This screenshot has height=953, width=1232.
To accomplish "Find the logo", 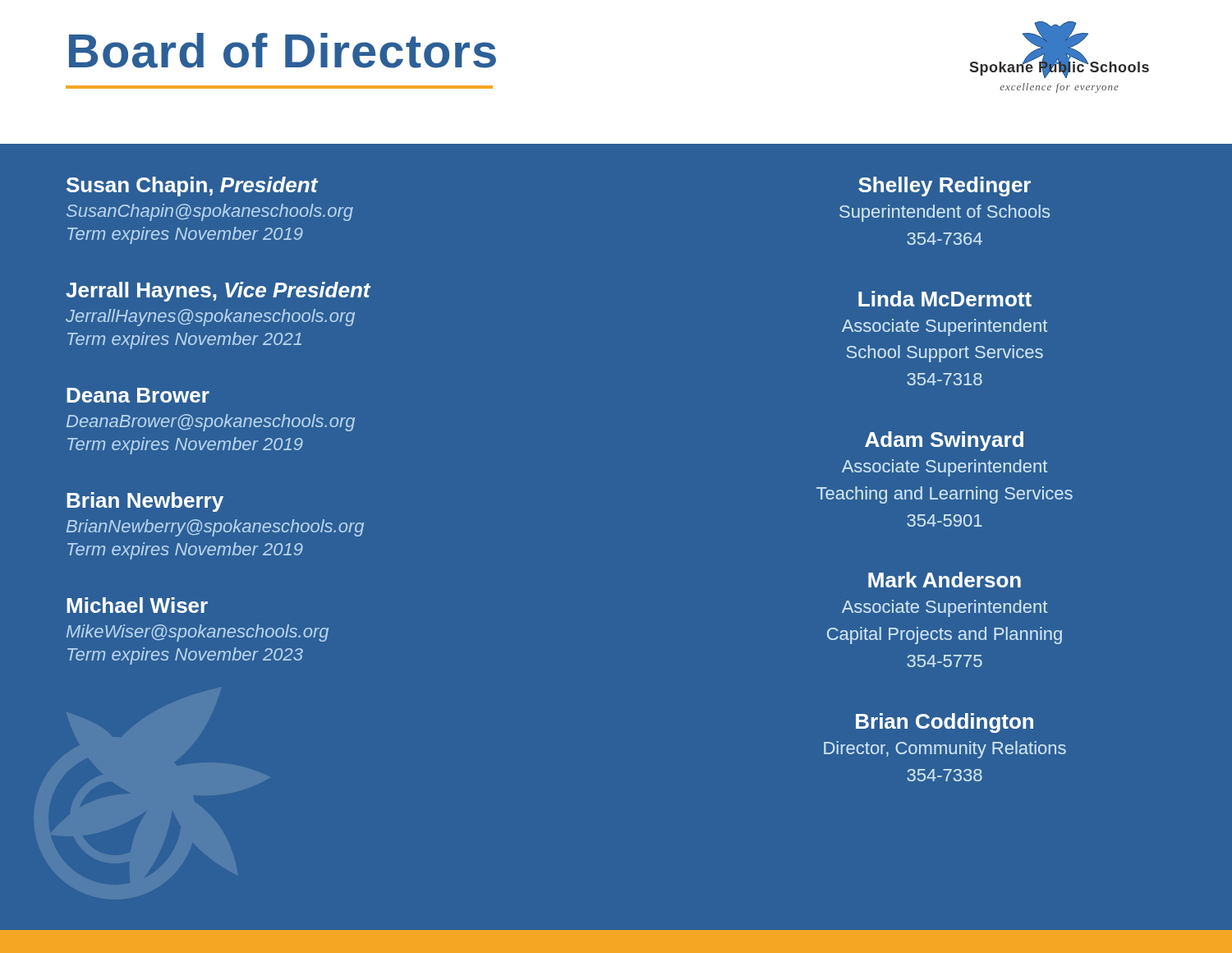I will point(1060,68).
